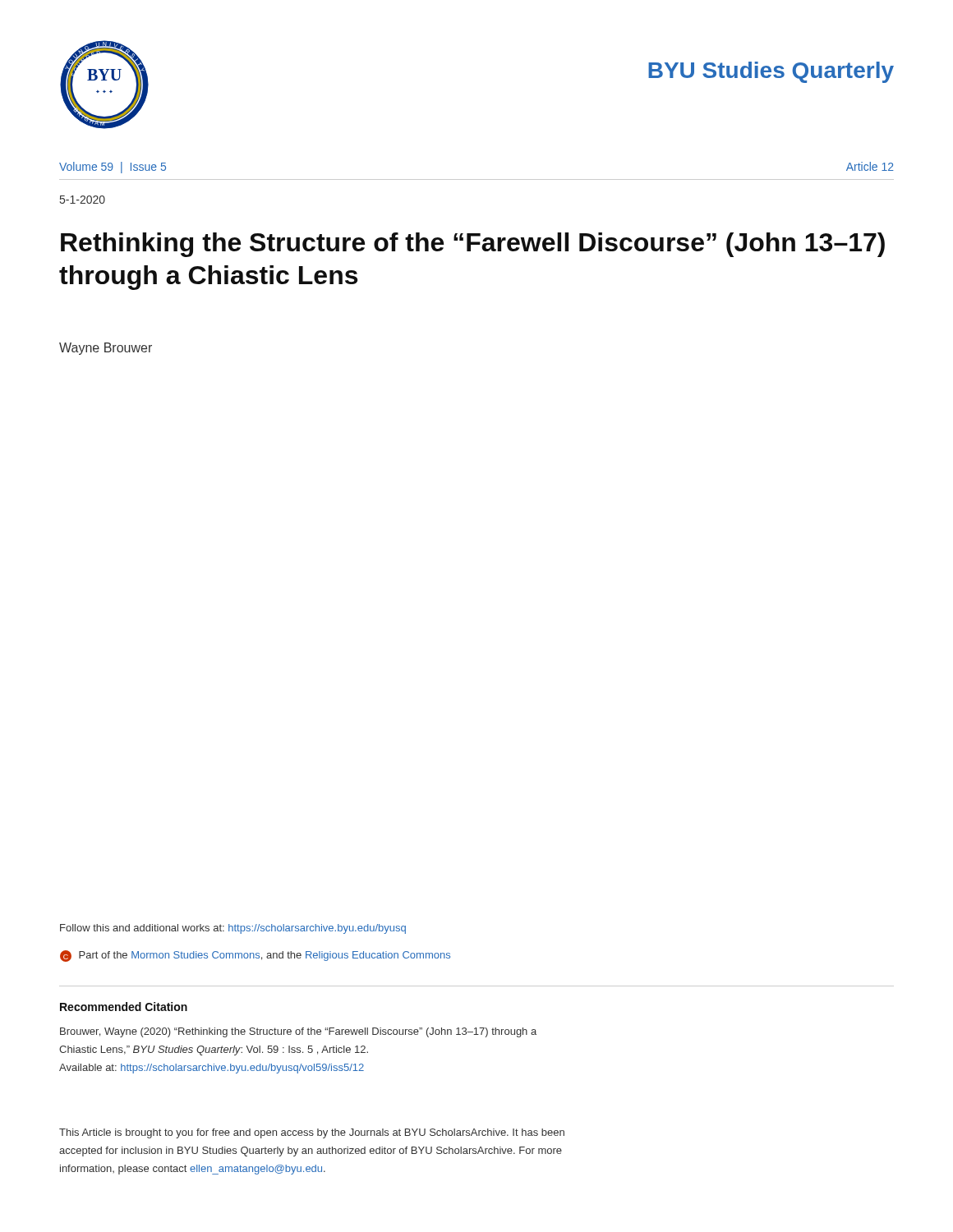This screenshot has width=953, height=1232.
Task: Locate the text starting "Volume 59 | Issue 5"
Action: (113, 167)
